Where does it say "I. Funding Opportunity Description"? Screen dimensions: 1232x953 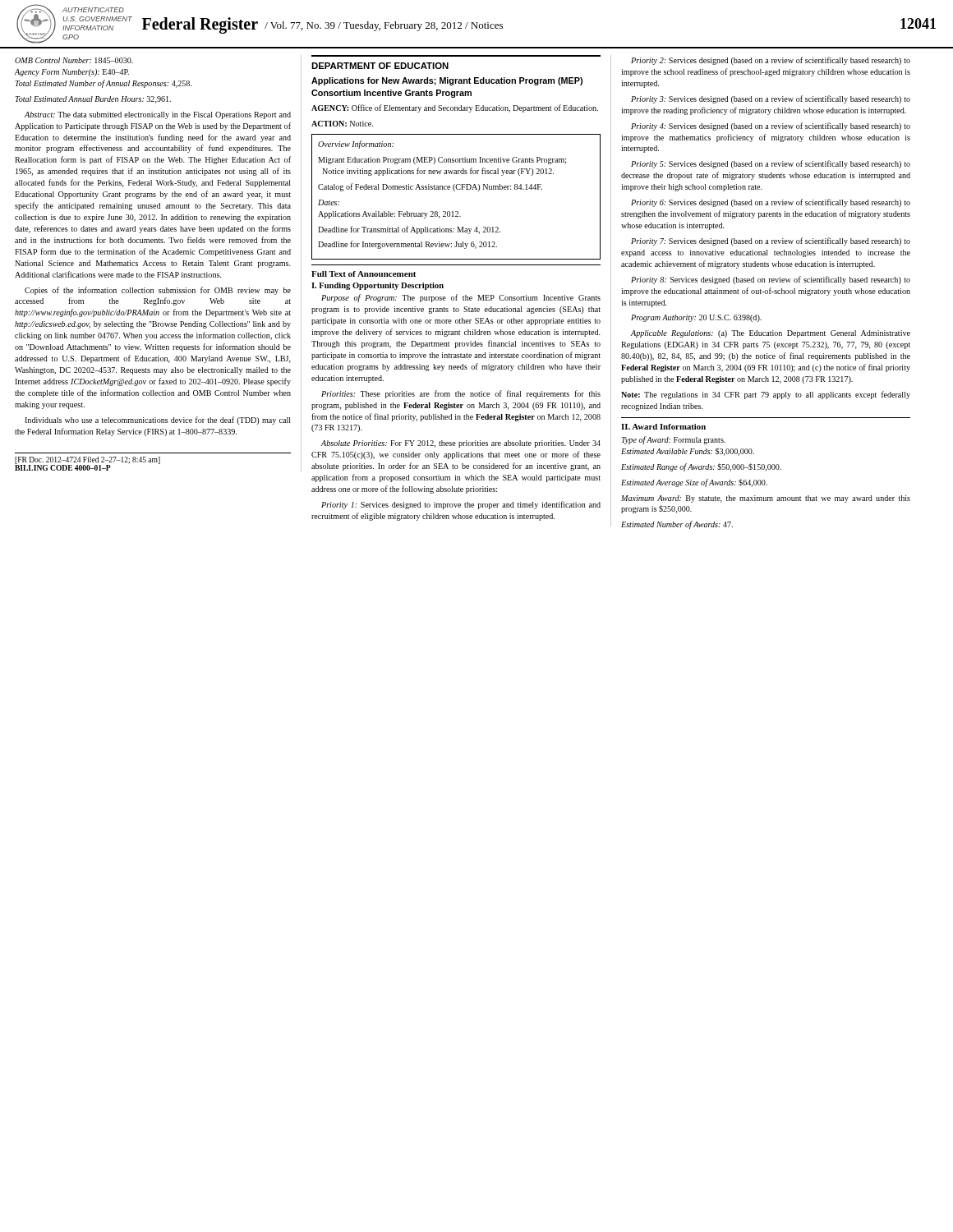click(378, 286)
